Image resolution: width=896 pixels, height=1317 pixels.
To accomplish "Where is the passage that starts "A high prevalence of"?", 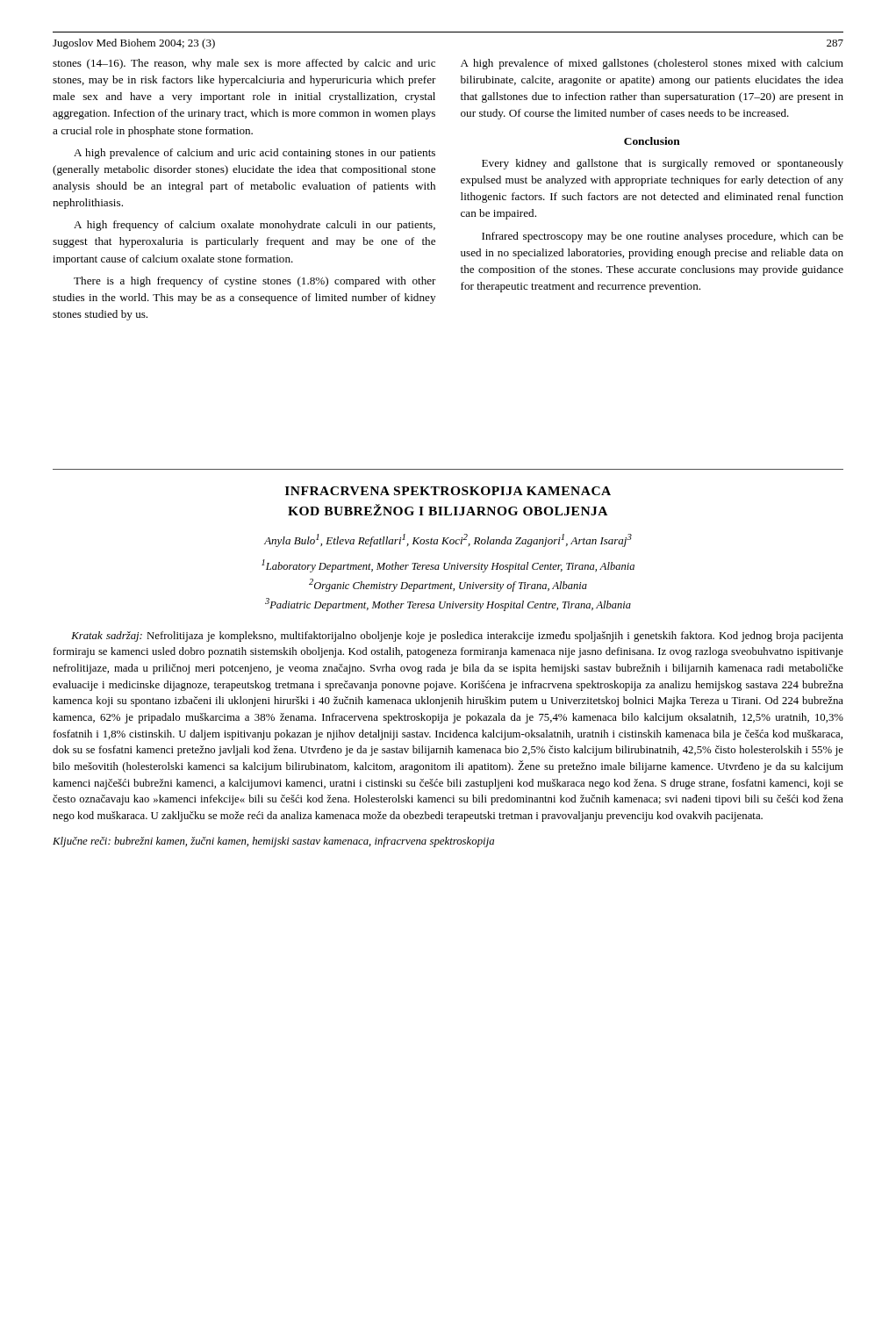I will tap(652, 88).
